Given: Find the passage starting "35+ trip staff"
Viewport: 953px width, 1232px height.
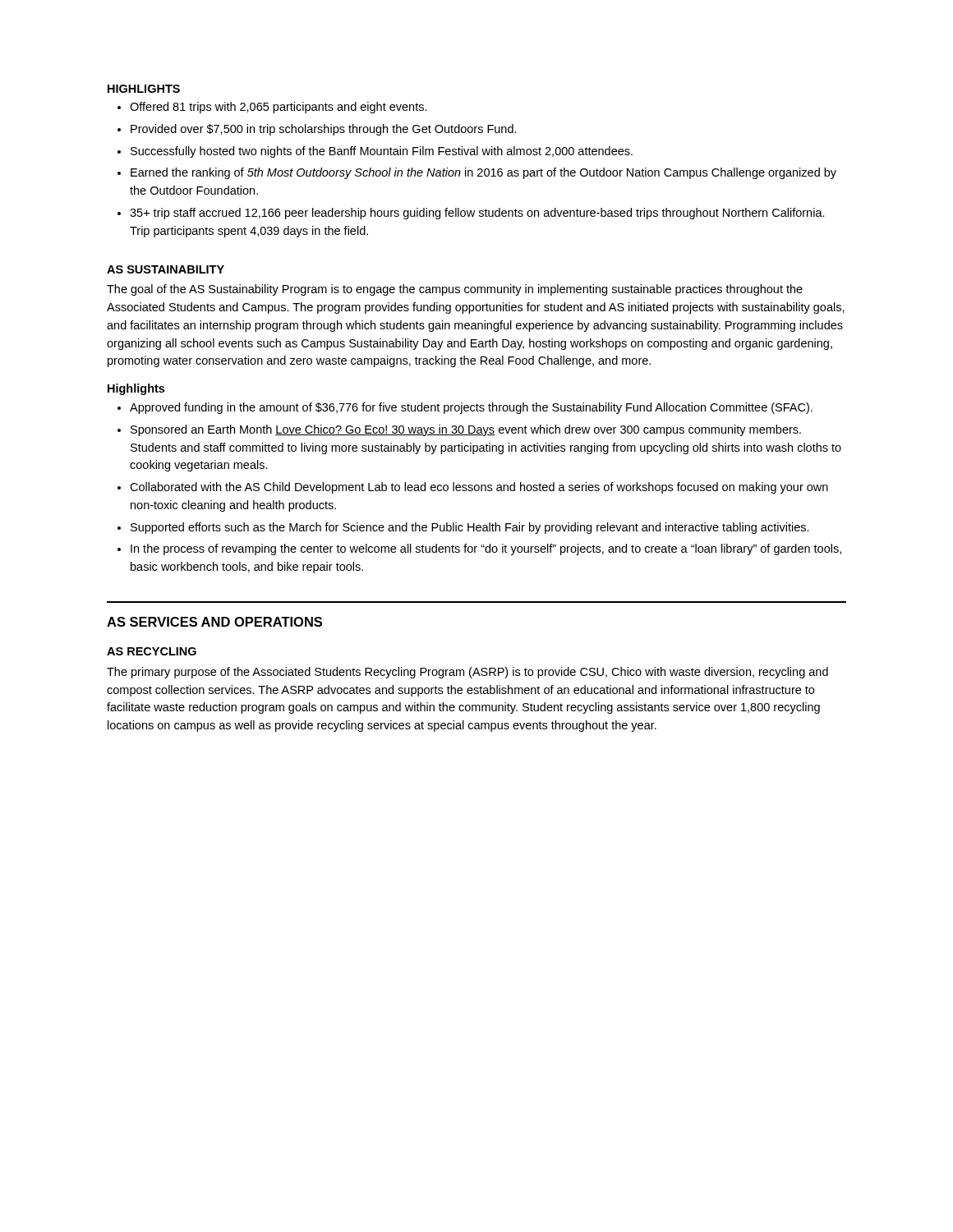Looking at the screenshot, I should coord(488,222).
